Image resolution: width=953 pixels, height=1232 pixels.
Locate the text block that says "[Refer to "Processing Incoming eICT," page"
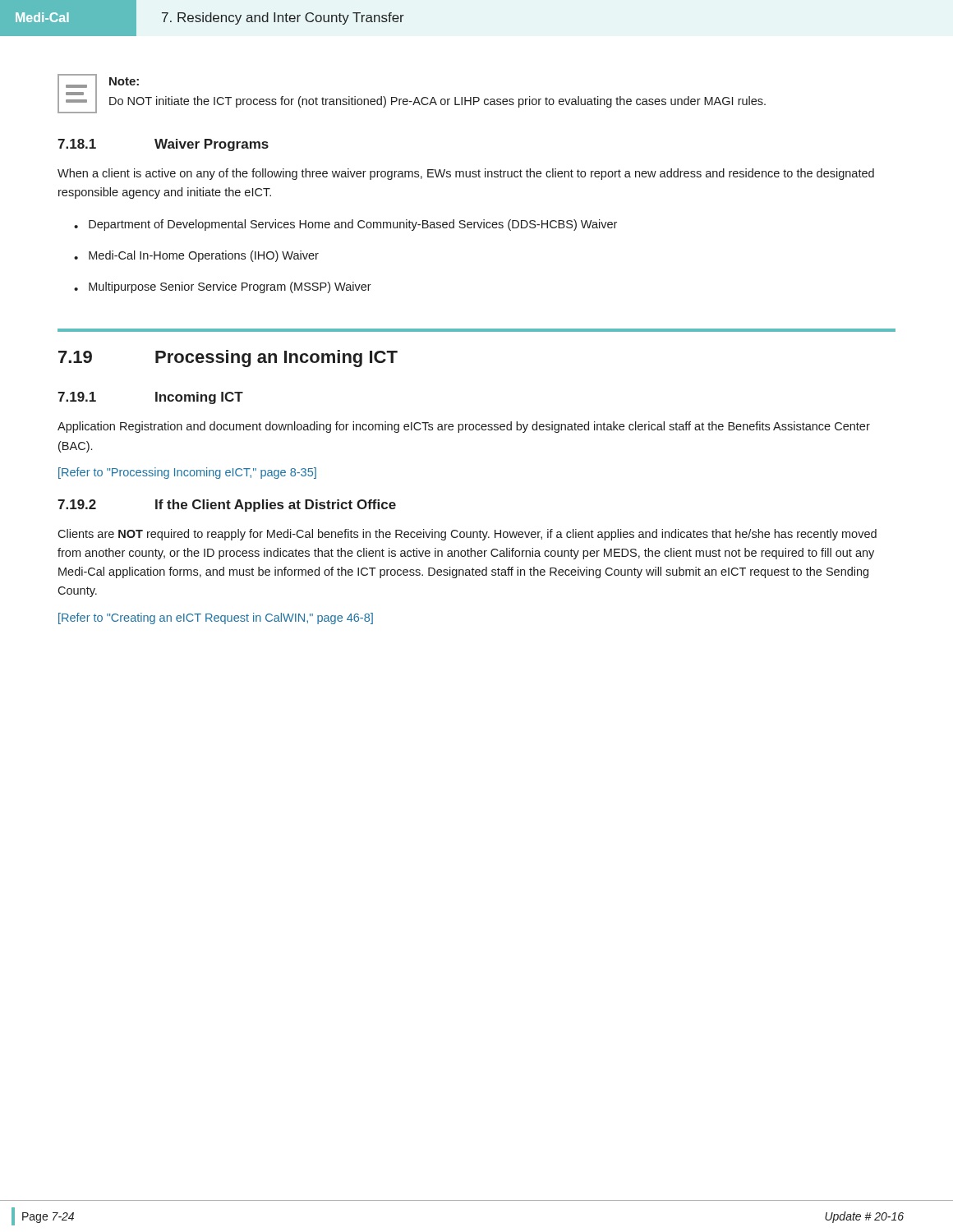click(x=187, y=472)
